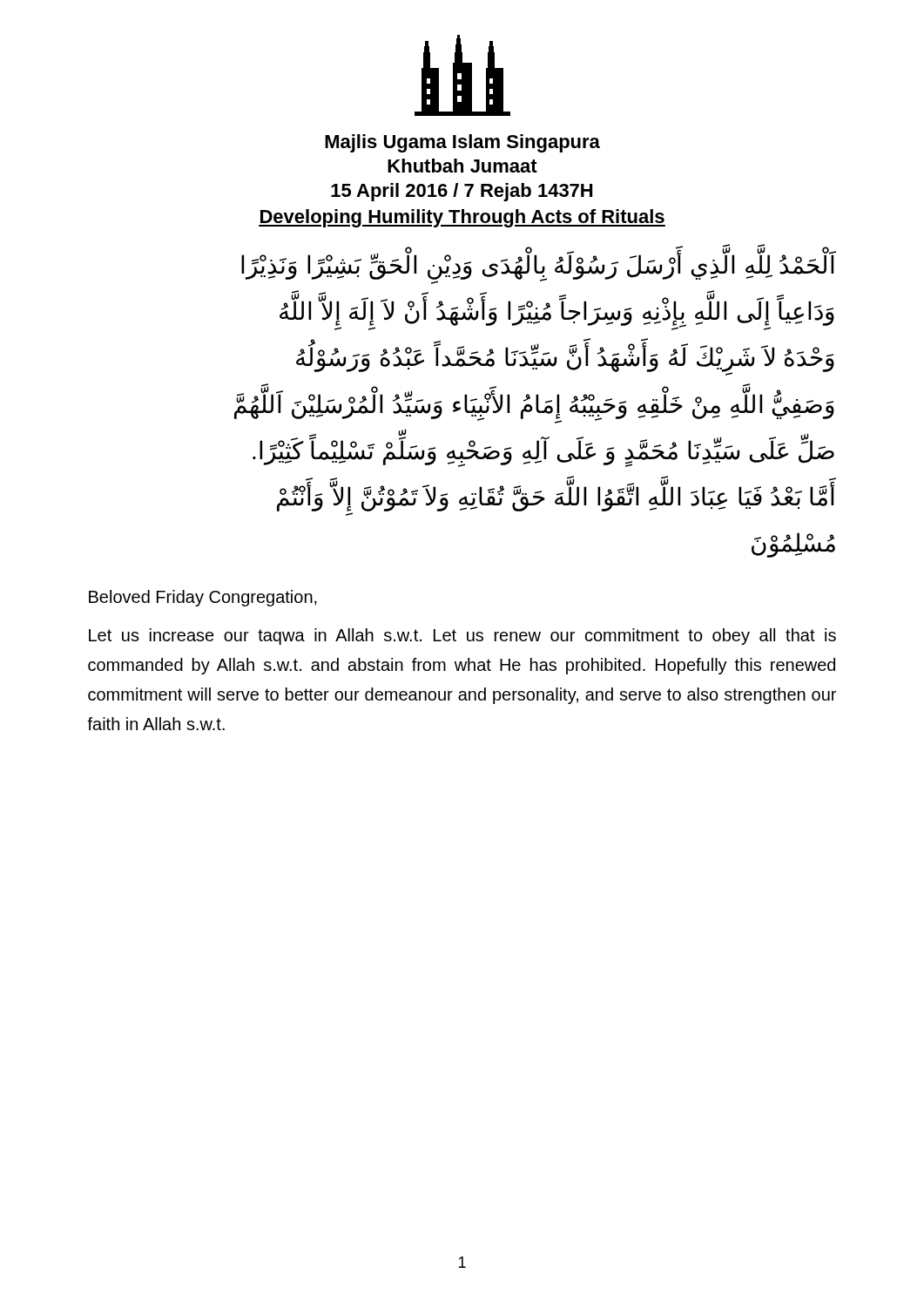
Task: Locate the logo
Action: pyautogui.click(x=462, y=78)
